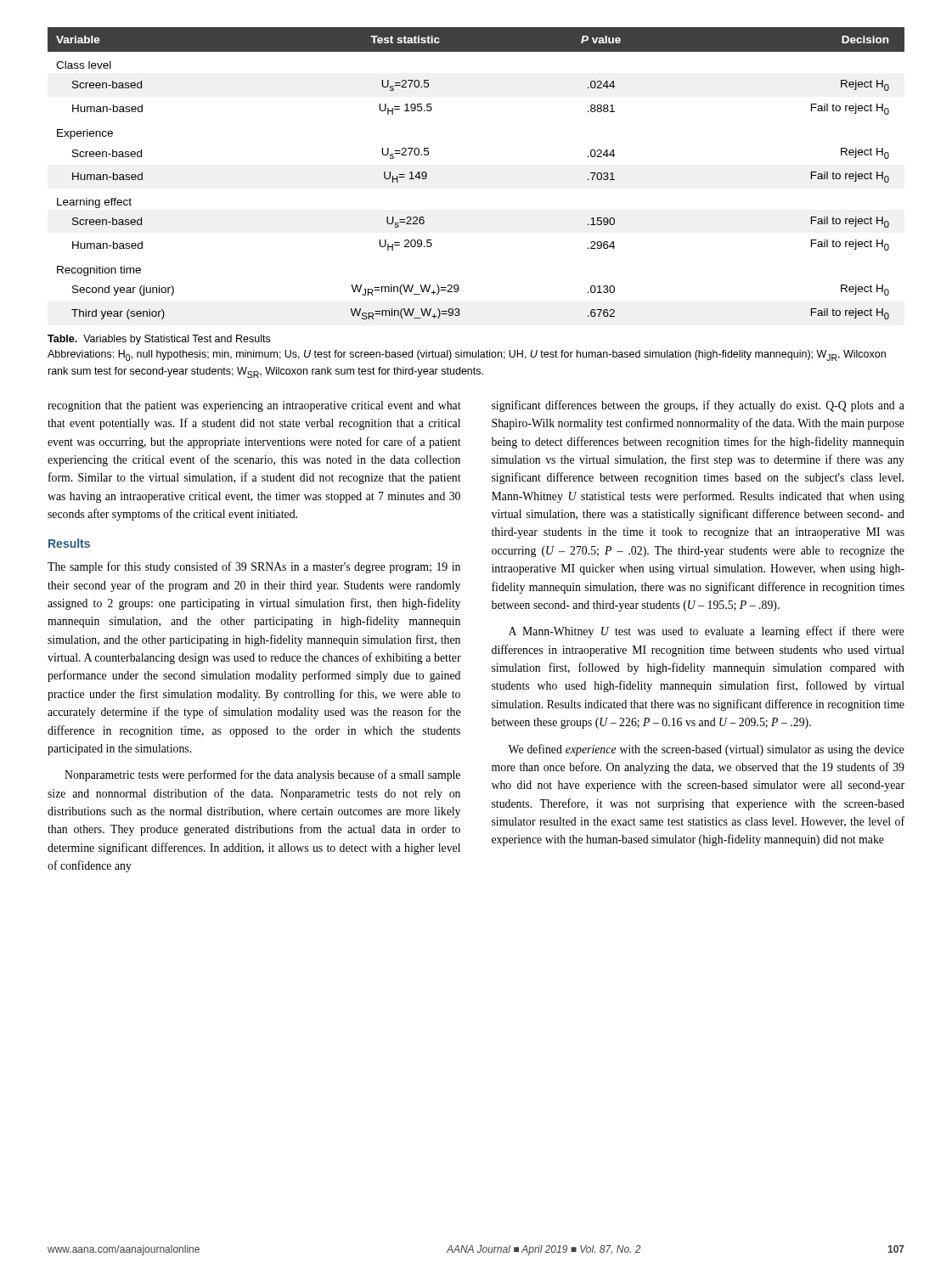Locate the text block that says "Nonparametric tests were performed for the data"

(254, 821)
